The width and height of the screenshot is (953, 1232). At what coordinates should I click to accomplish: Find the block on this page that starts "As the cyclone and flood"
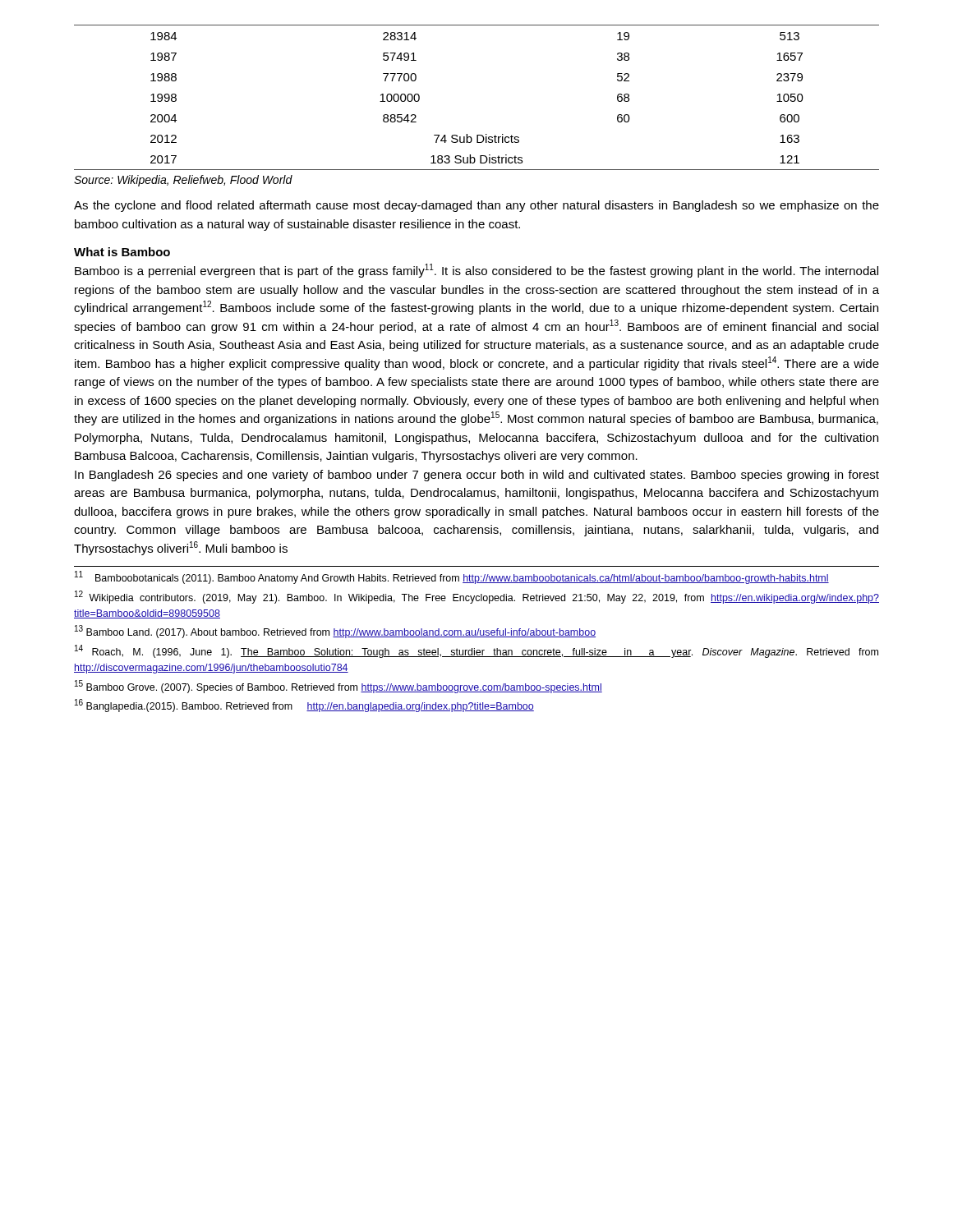476,214
